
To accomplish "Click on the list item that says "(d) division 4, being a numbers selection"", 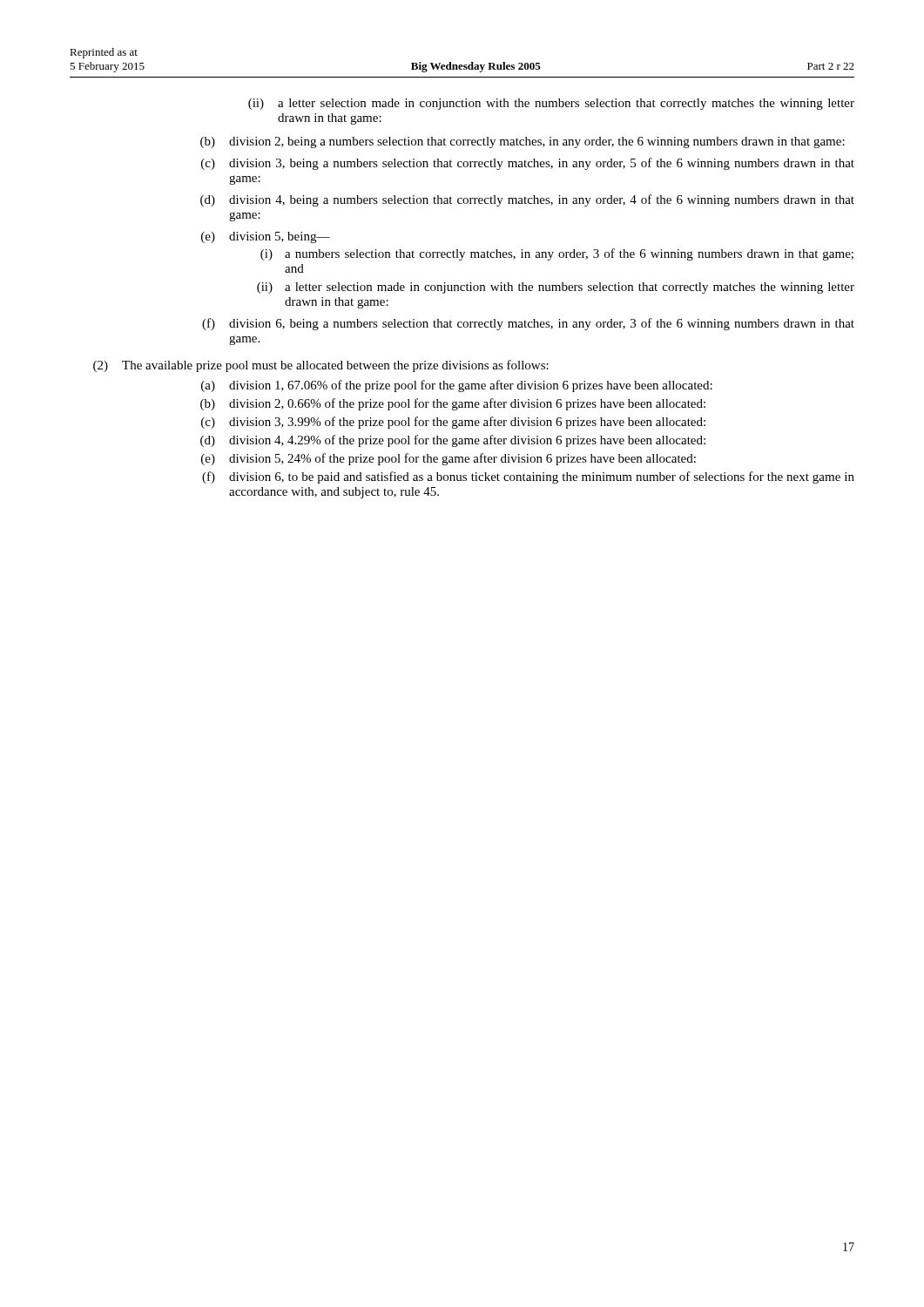I will point(511,207).
